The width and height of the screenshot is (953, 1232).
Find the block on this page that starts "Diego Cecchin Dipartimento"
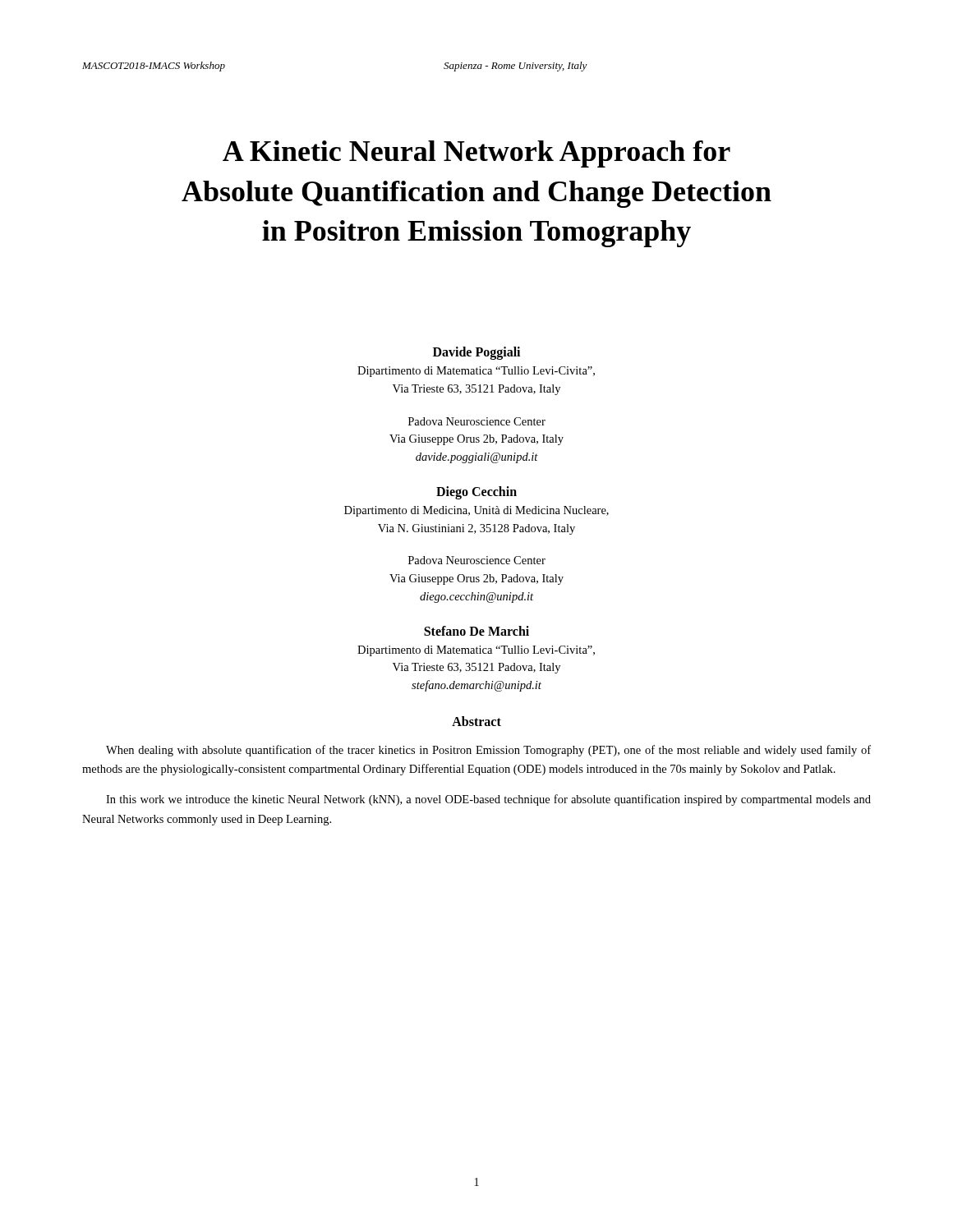pos(476,493)
